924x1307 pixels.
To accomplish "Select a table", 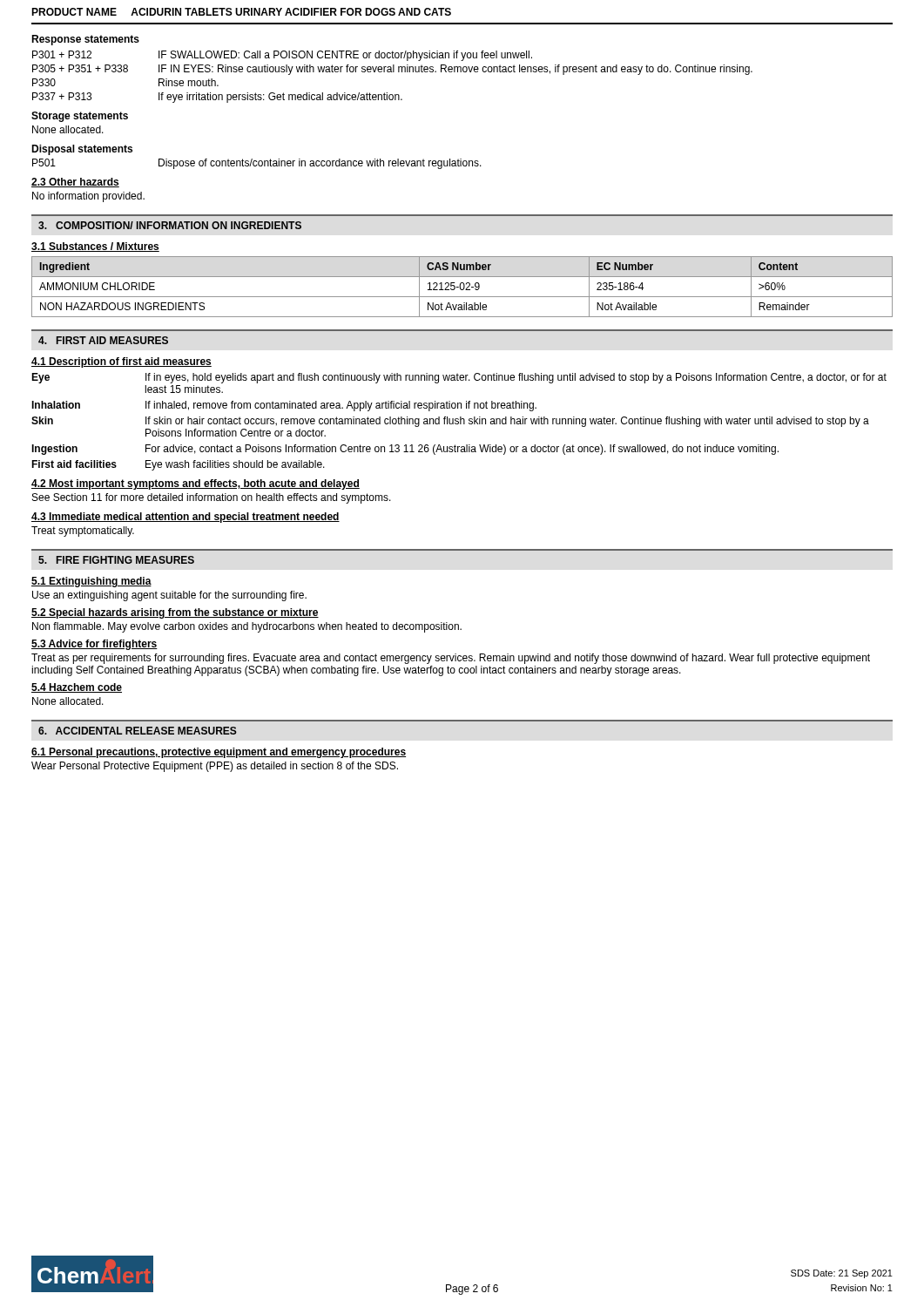I will (462, 287).
